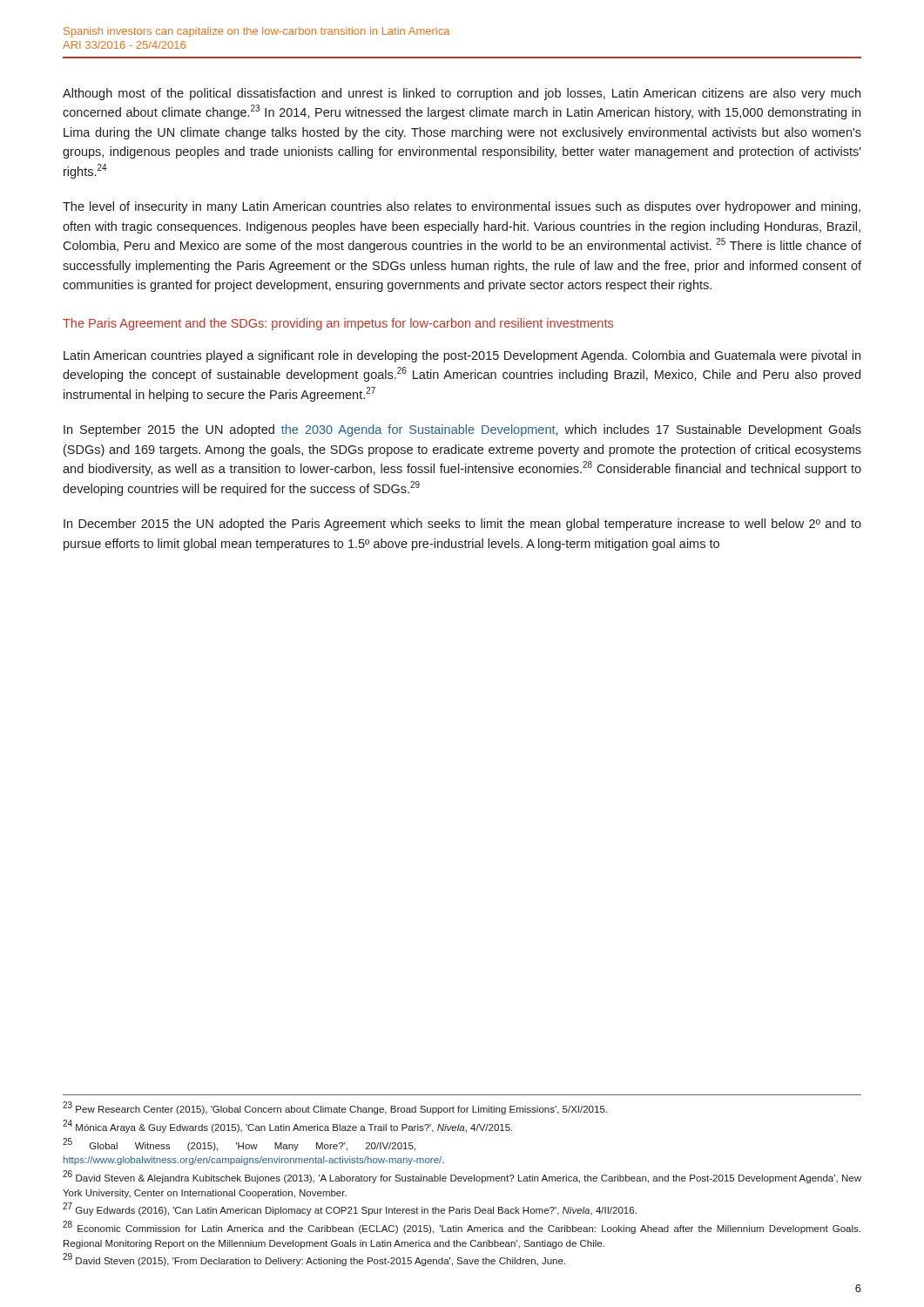This screenshot has width=924, height=1307.
Task: Locate the footnote containing "29 David Steven (2015), 'From Declaration to"
Action: pyautogui.click(x=314, y=1260)
